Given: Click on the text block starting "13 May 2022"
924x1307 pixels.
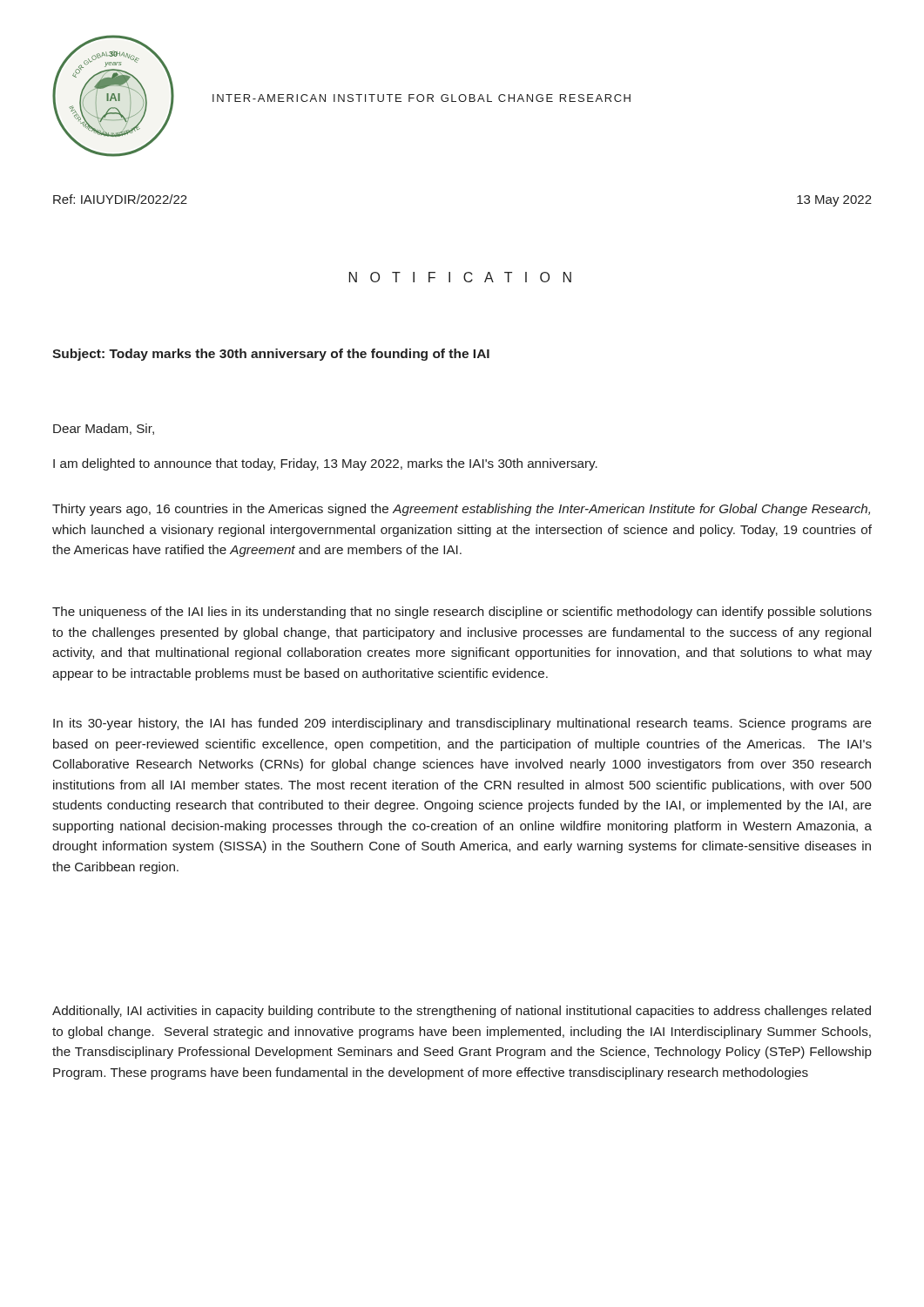Looking at the screenshot, I should tap(834, 199).
